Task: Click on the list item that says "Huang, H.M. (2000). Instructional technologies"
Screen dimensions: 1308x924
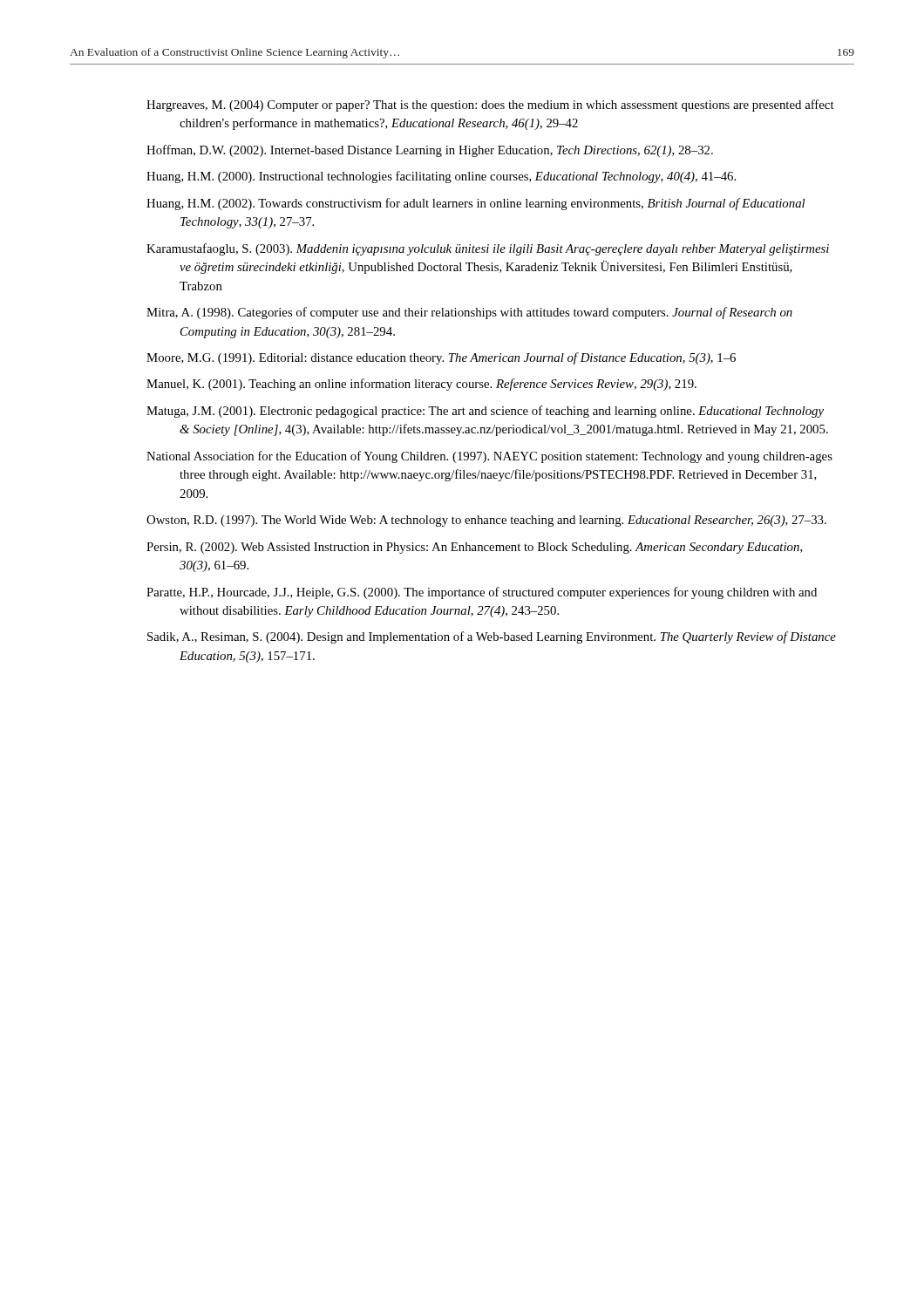Action: (442, 176)
